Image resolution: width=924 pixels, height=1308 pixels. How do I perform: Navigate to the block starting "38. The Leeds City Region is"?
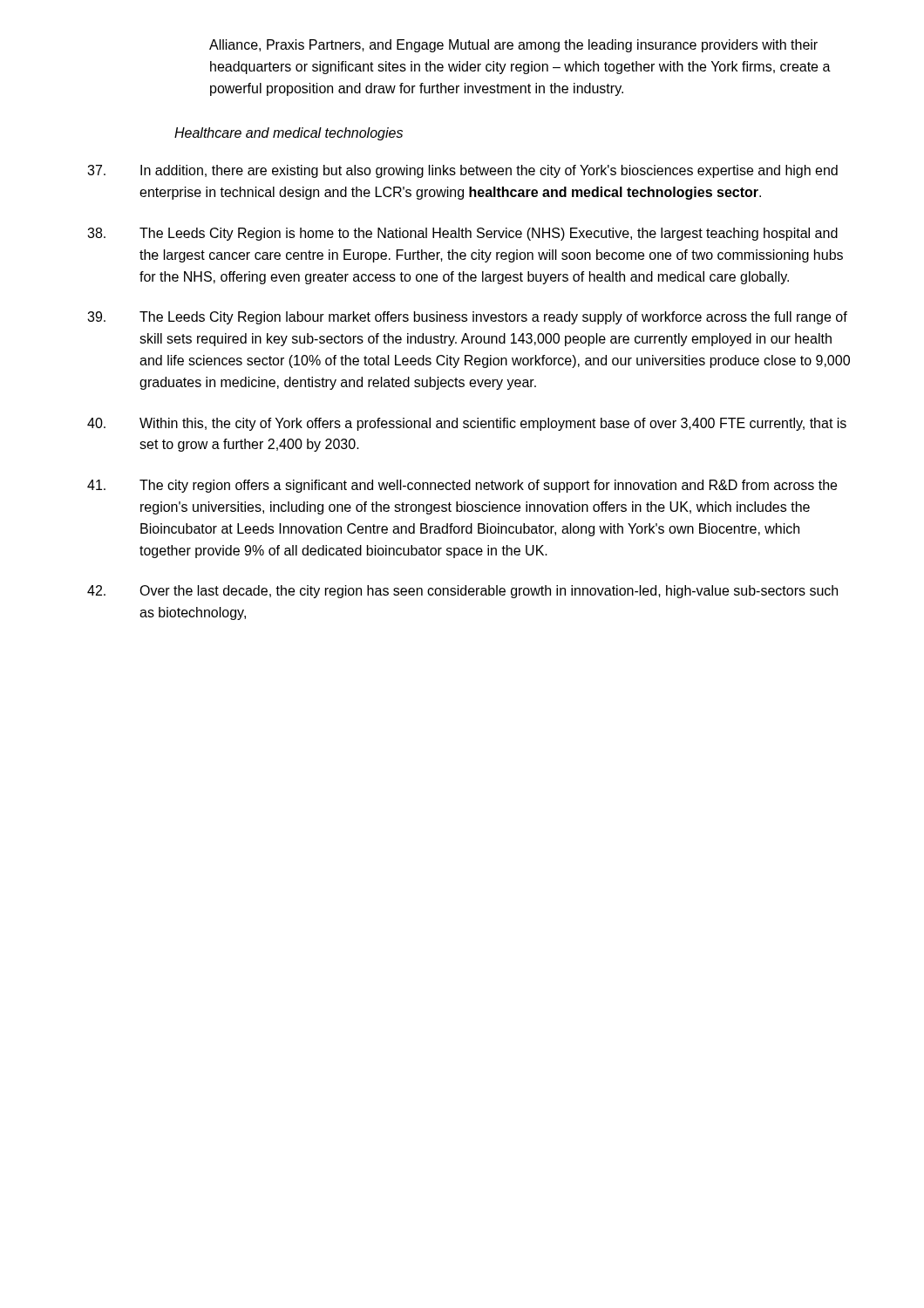tap(471, 256)
